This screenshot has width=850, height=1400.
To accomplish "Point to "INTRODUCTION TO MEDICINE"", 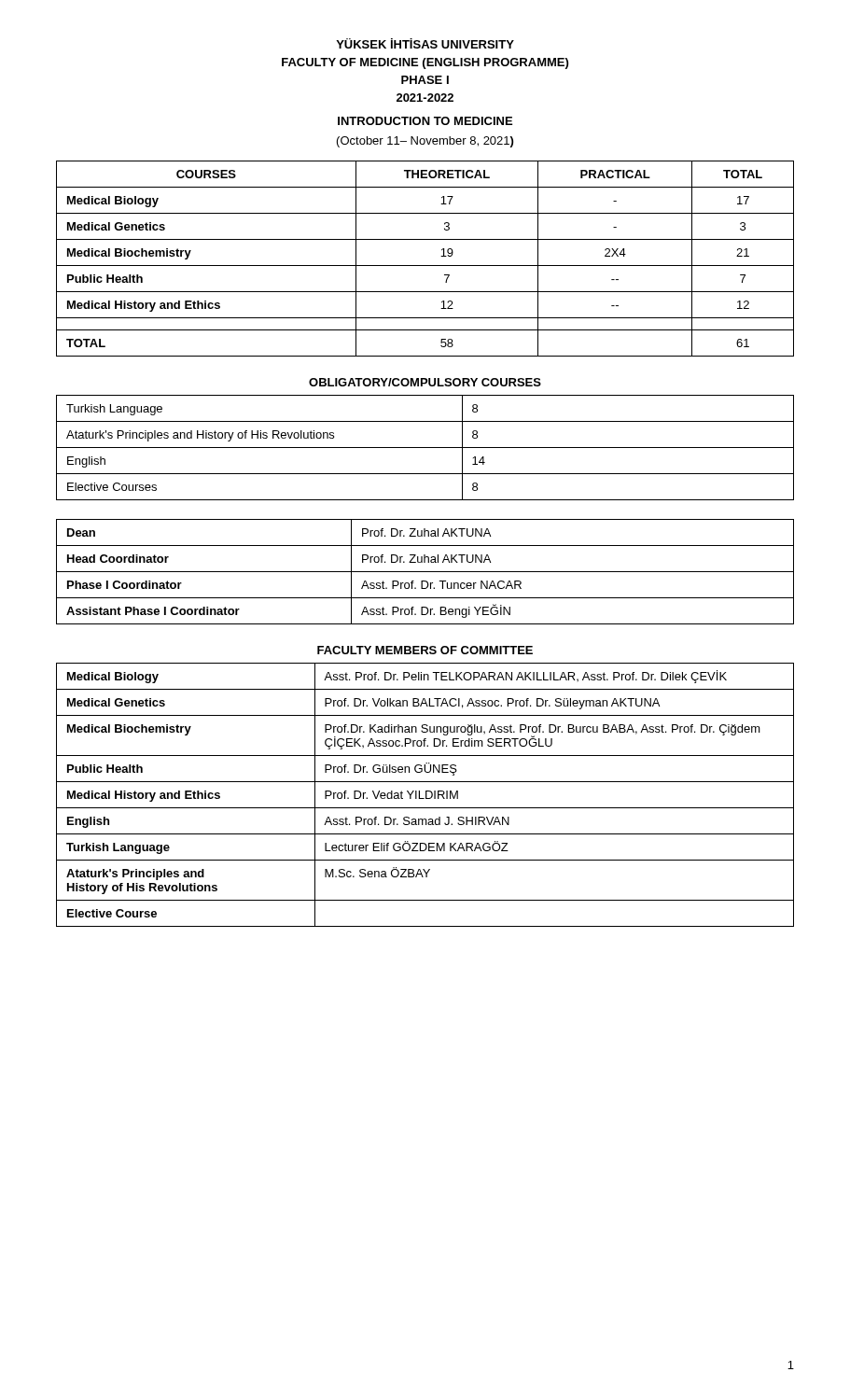I will coord(425,121).
